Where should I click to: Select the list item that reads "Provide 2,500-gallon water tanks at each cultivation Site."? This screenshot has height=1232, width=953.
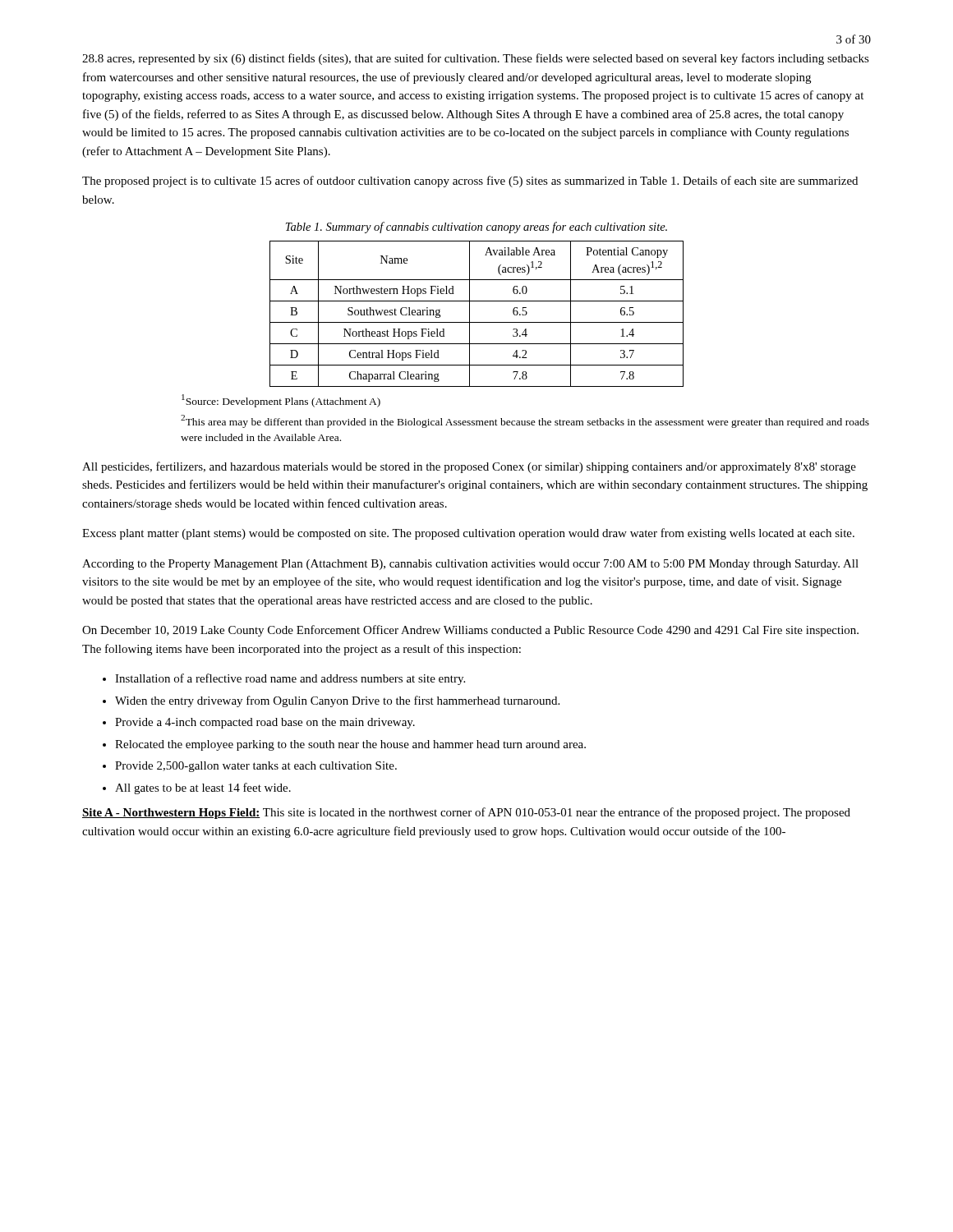256,766
